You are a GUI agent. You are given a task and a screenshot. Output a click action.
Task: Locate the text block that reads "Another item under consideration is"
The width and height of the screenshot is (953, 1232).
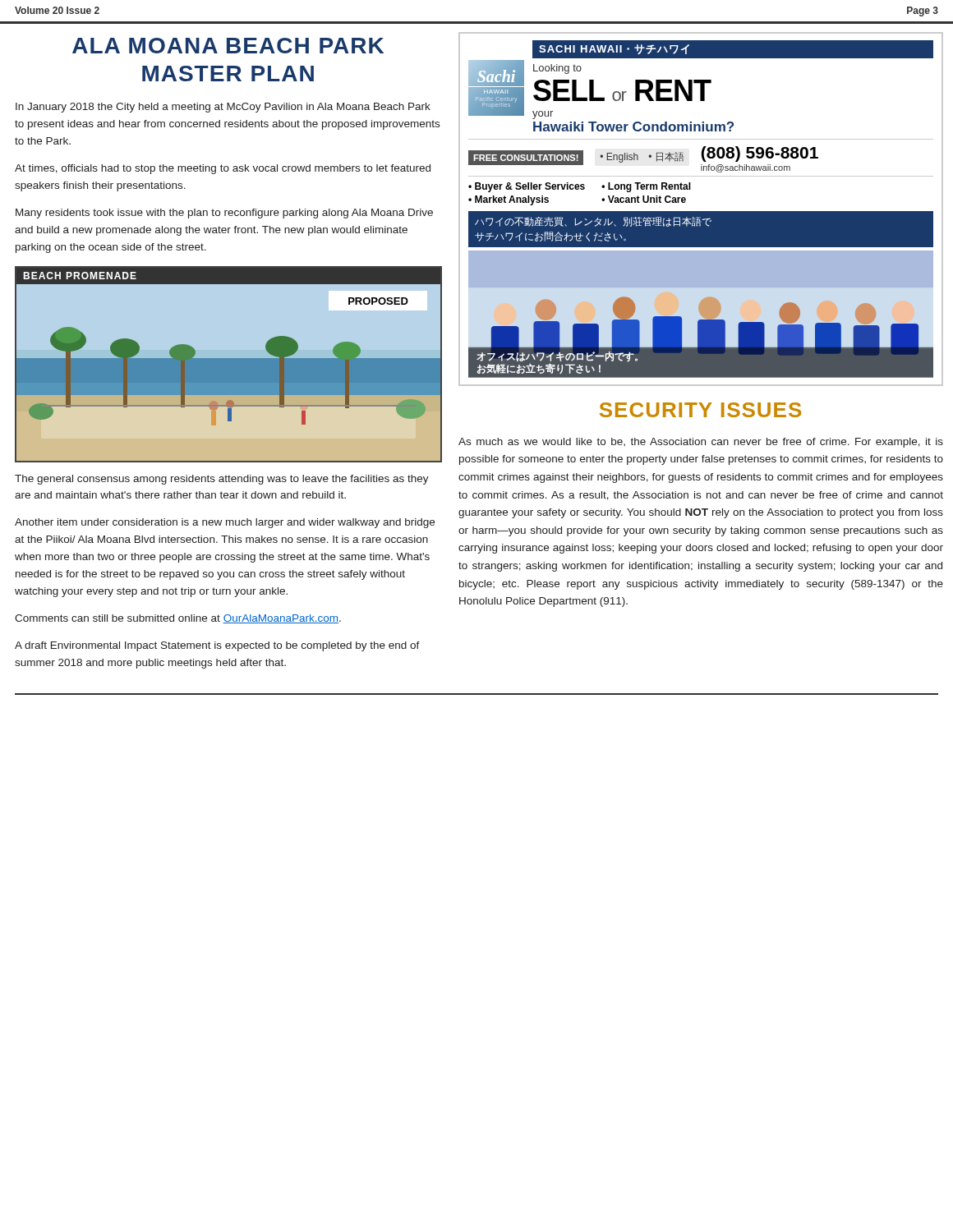pos(225,557)
